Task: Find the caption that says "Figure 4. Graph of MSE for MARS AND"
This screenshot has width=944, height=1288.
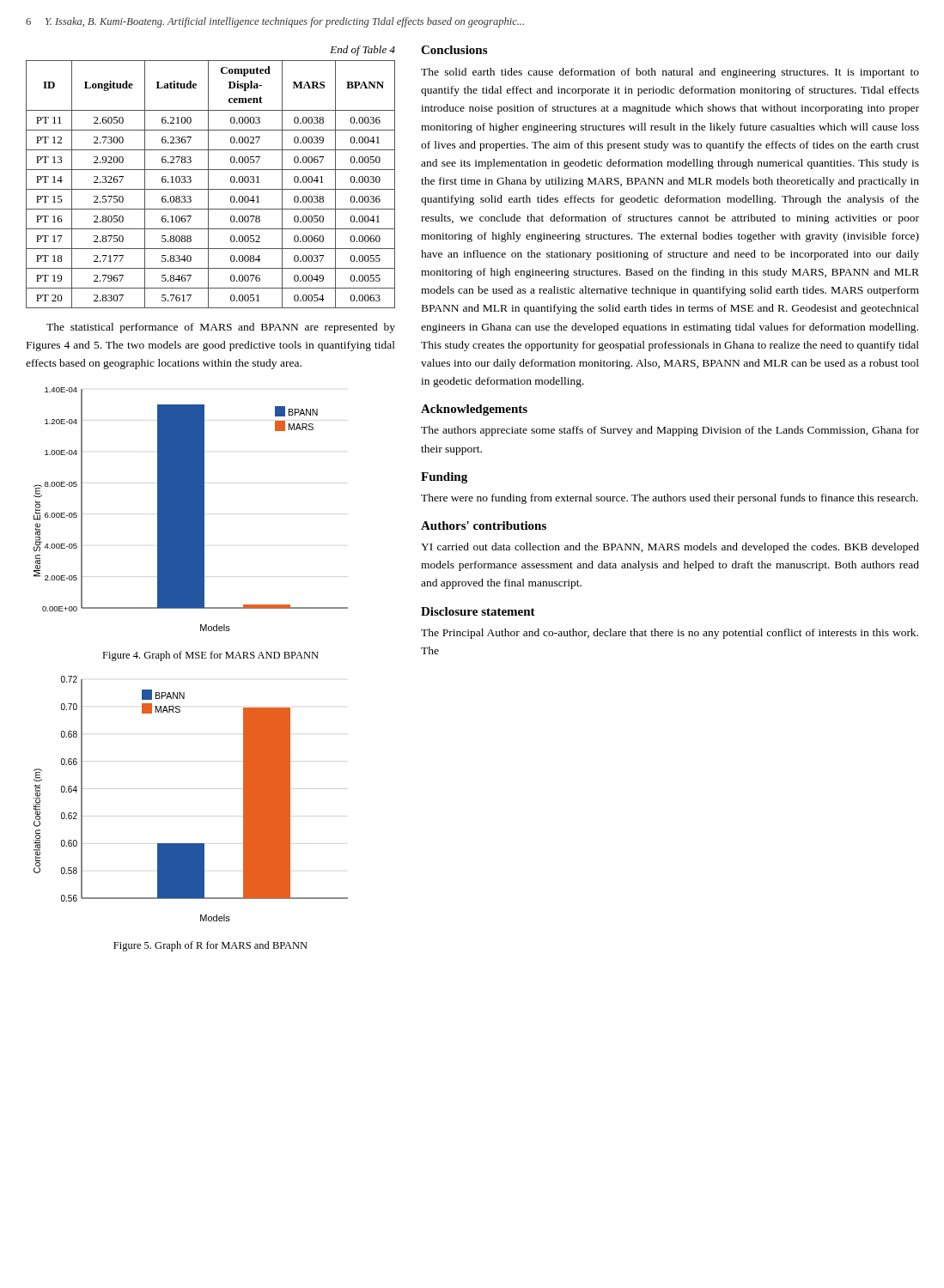Action: 210,656
